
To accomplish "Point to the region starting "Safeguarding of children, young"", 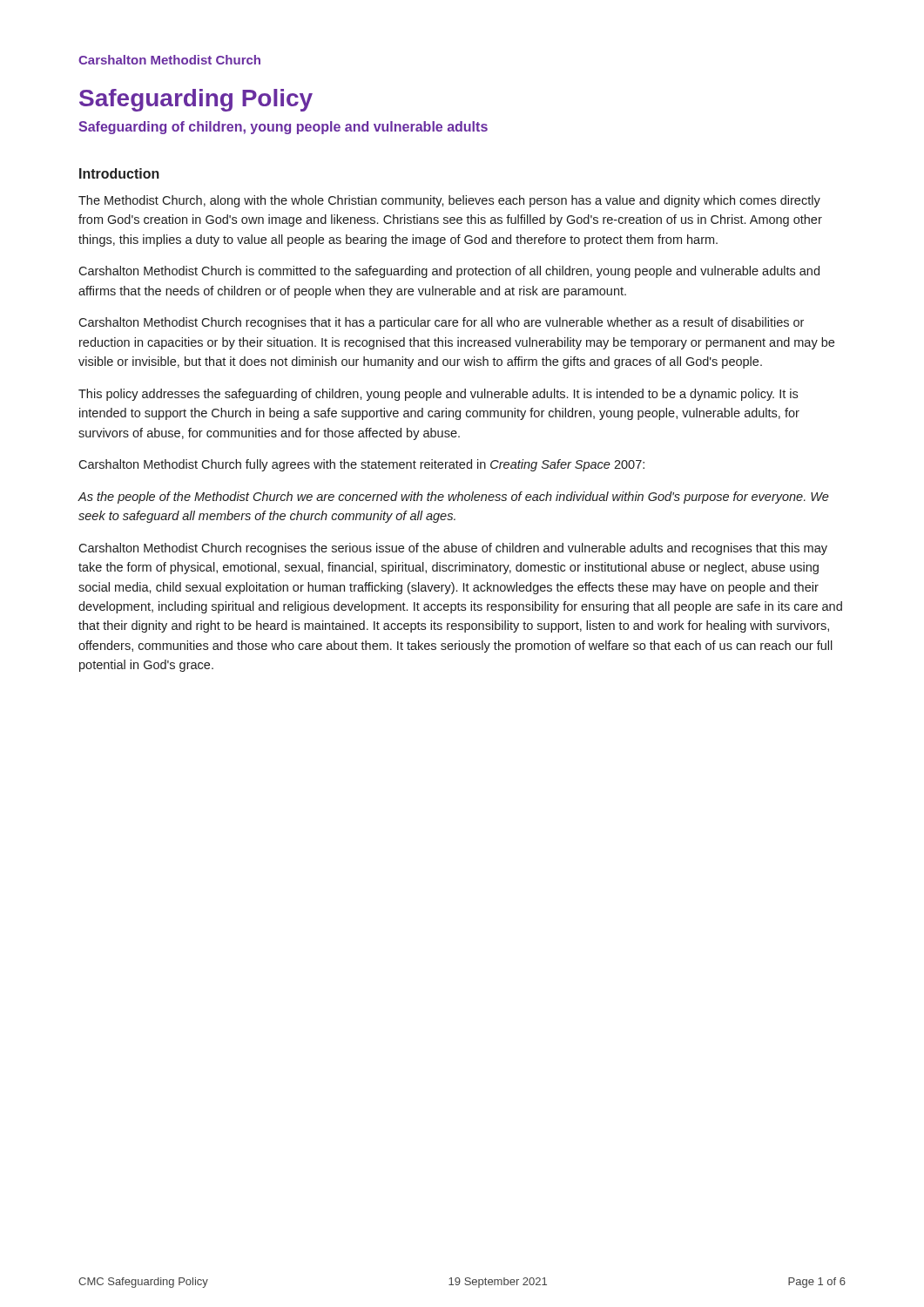I will 283,127.
